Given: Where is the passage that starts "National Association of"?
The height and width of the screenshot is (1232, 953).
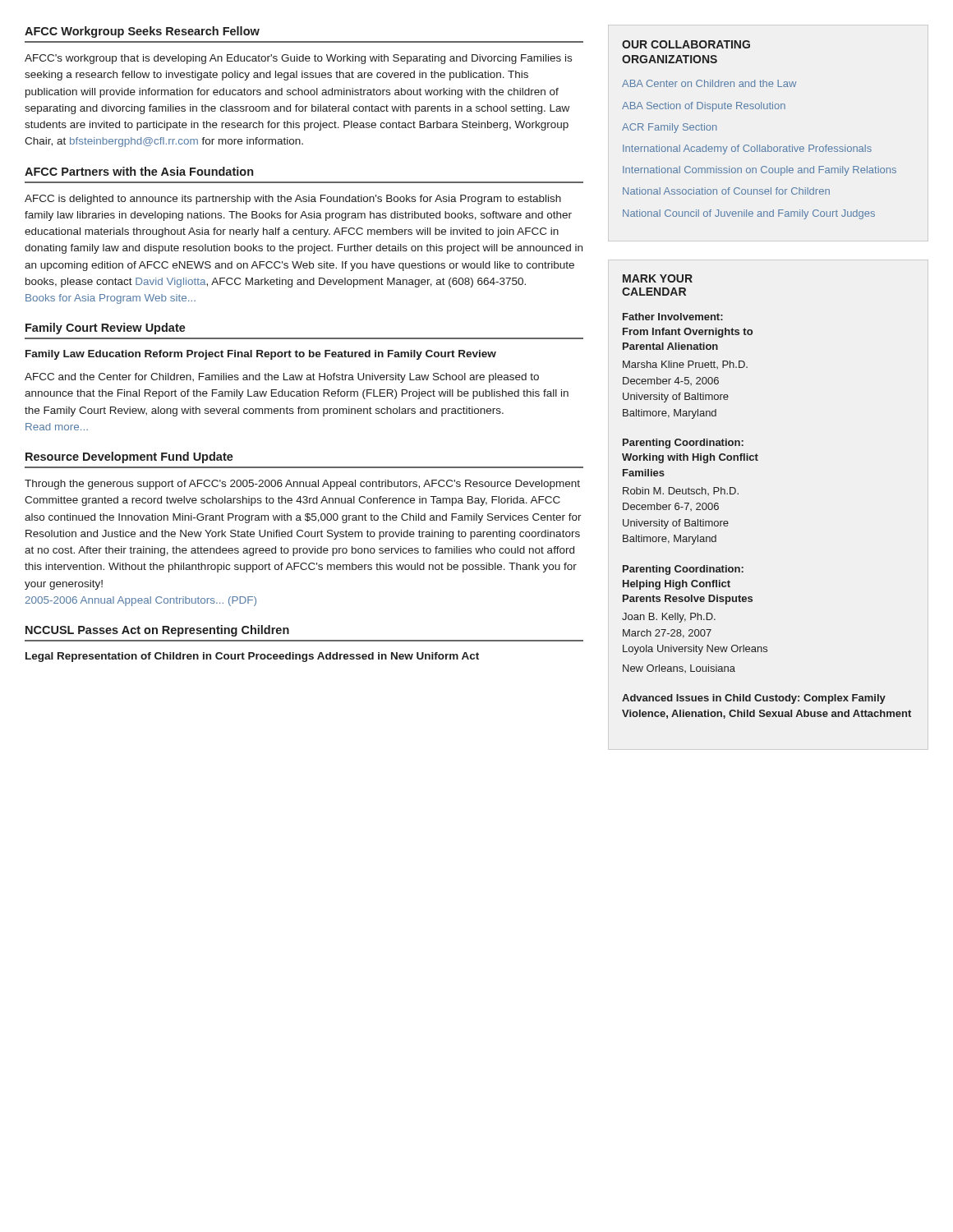Looking at the screenshot, I should tap(768, 192).
